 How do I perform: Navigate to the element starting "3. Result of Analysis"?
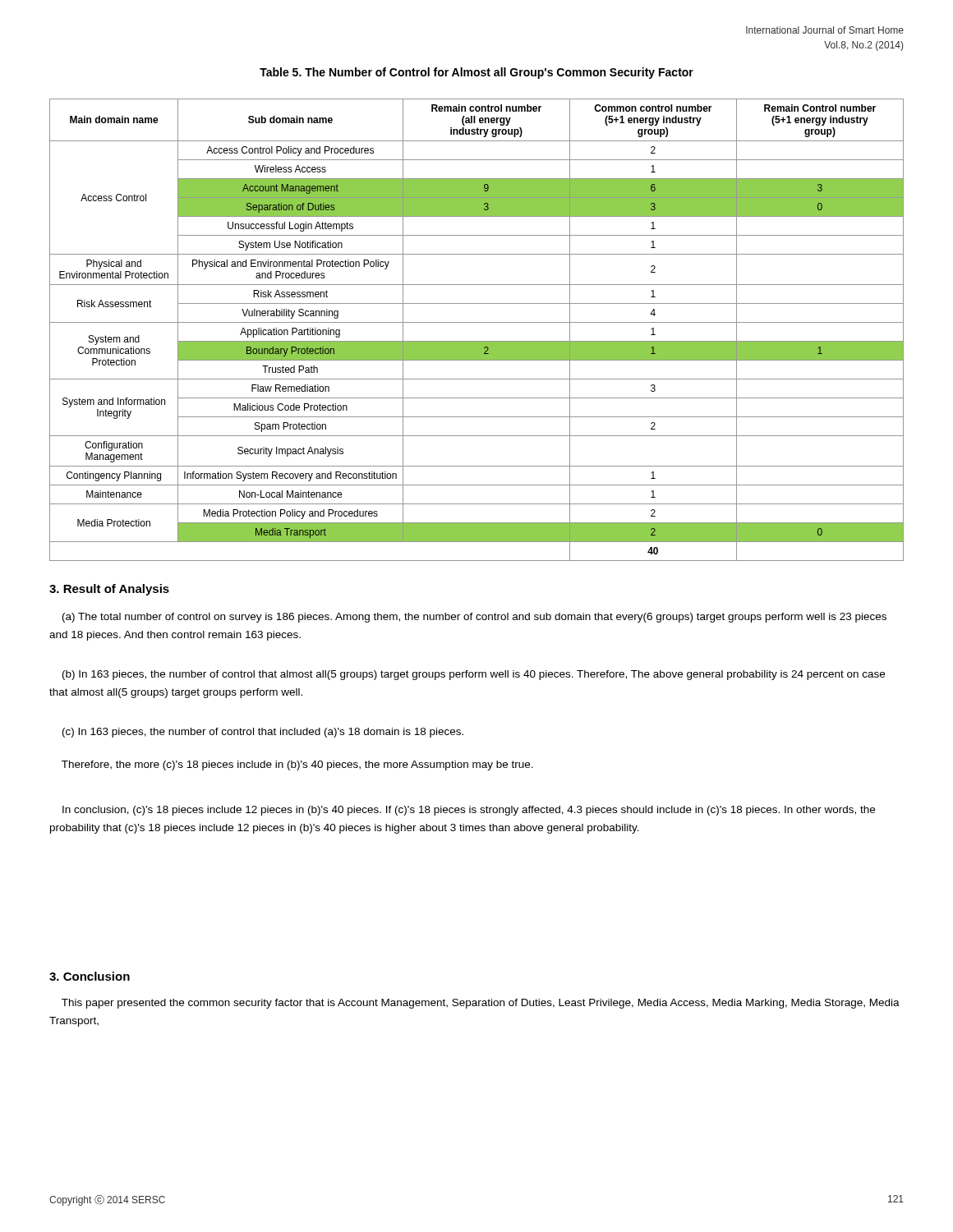109,588
